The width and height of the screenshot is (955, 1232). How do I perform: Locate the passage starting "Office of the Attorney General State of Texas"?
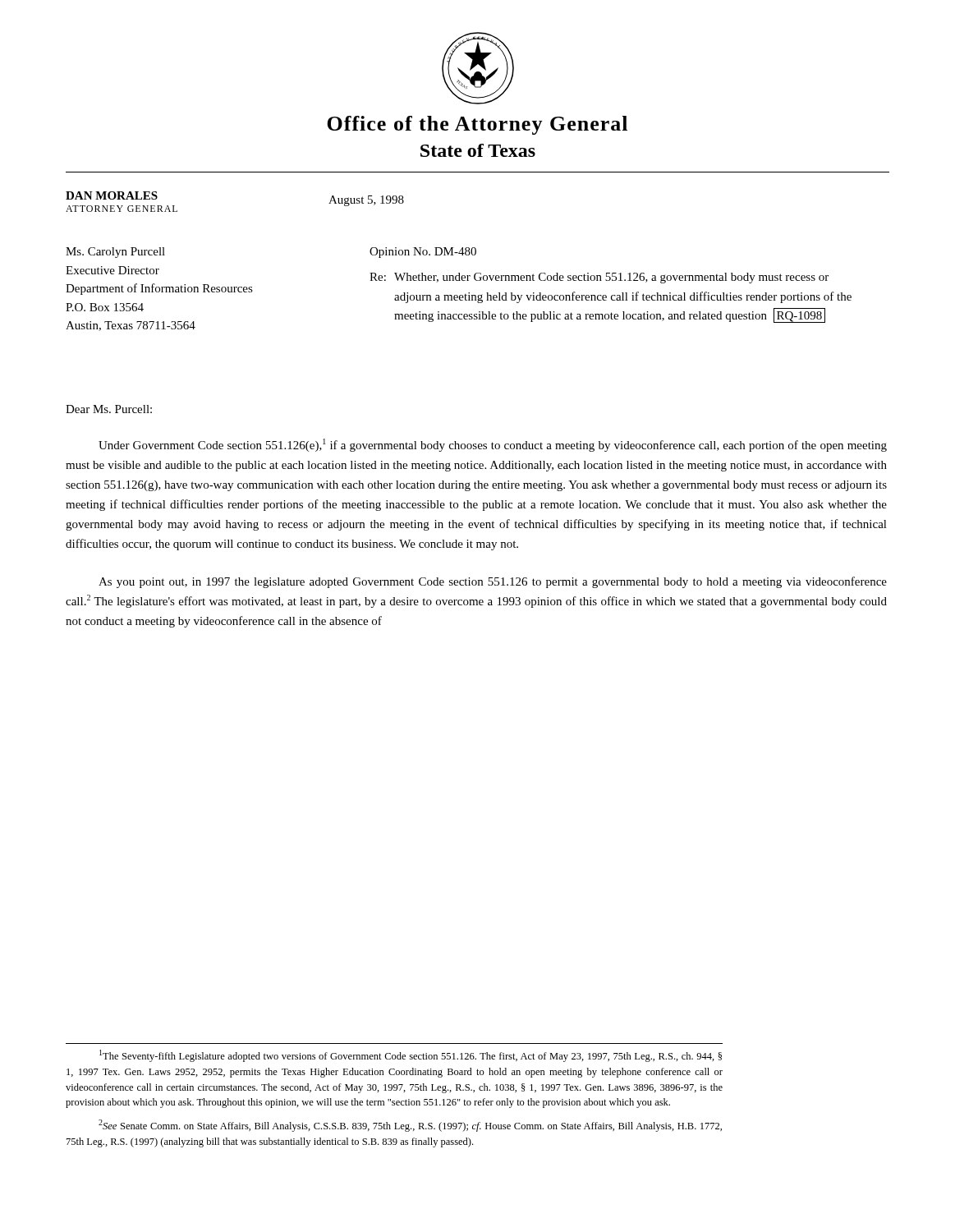478,137
